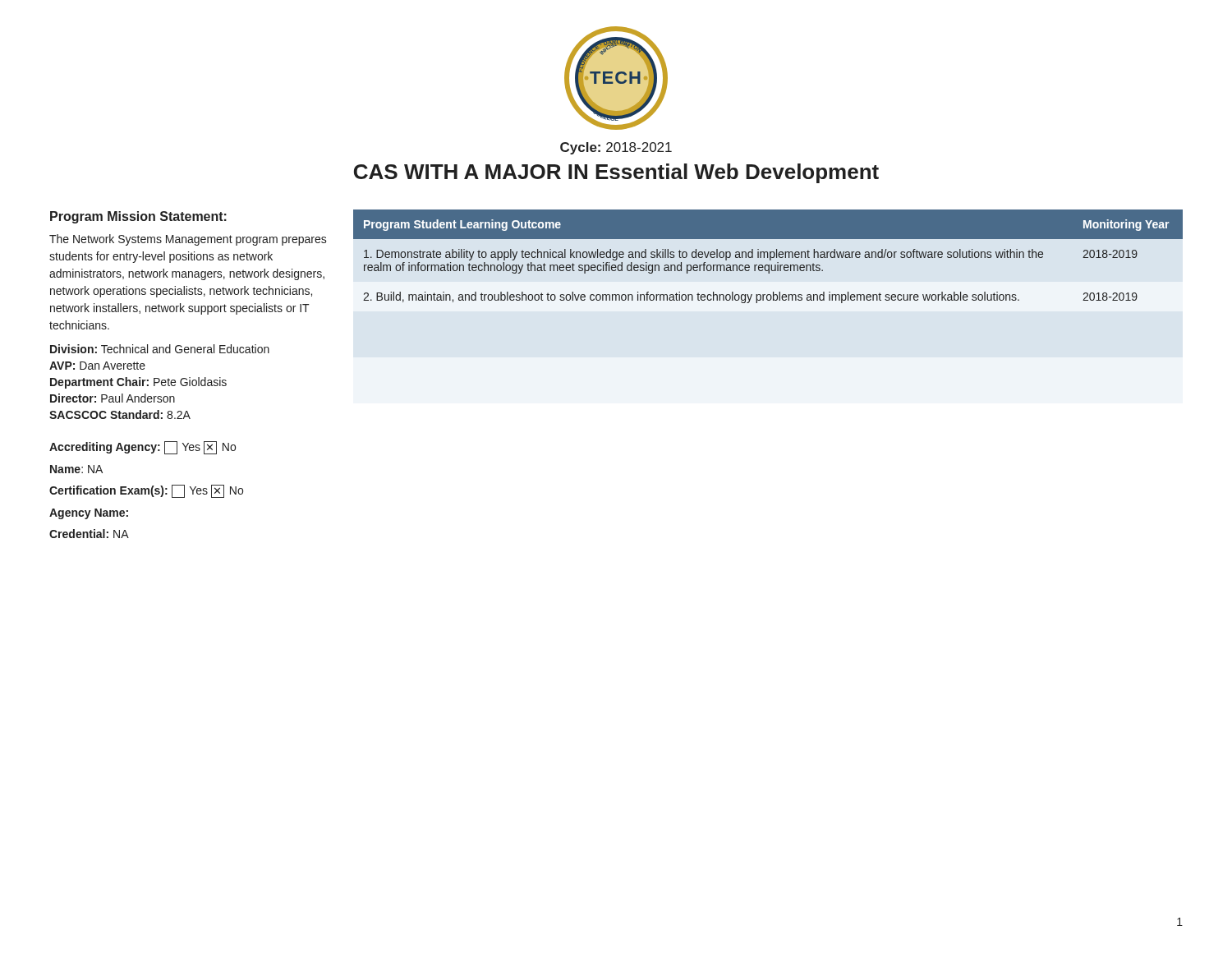The height and width of the screenshot is (953, 1232).
Task: Locate the title that opens with "CAS WITH A"
Action: [x=616, y=172]
